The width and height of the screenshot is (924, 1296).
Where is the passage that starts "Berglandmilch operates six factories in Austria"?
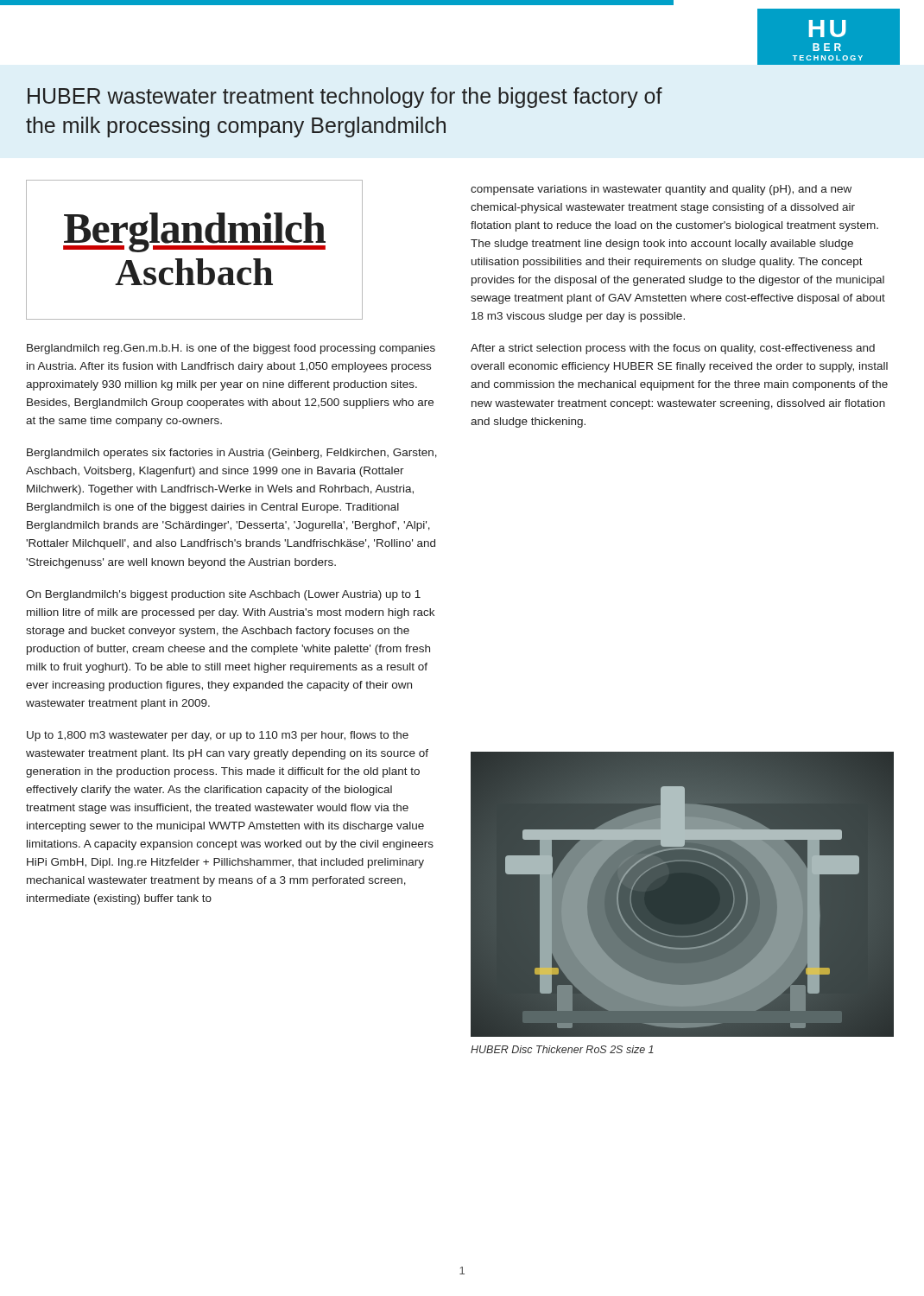pyautogui.click(x=232, y=507)
